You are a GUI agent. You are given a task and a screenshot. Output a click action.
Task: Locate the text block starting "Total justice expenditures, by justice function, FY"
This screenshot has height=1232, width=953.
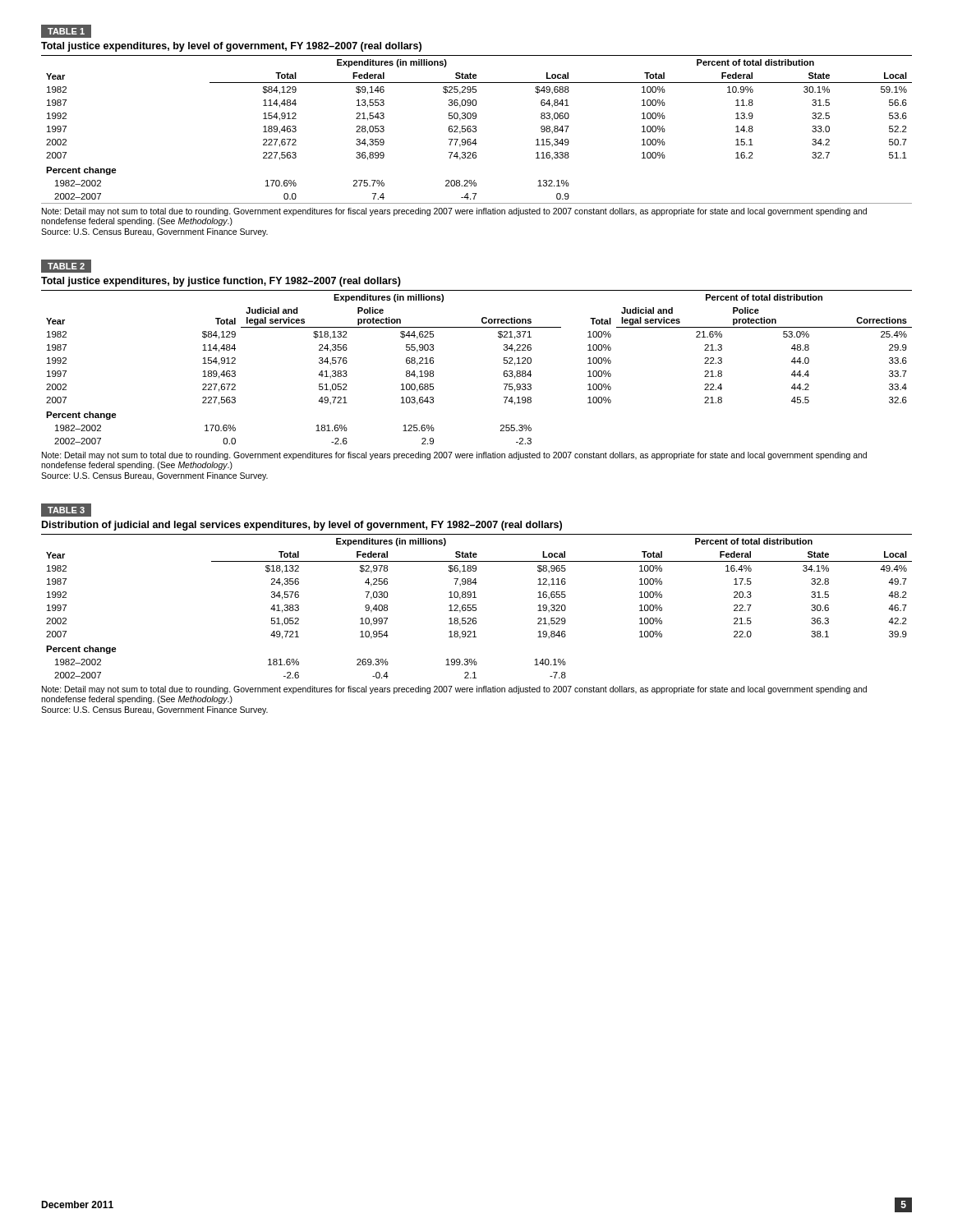[221, 281]
